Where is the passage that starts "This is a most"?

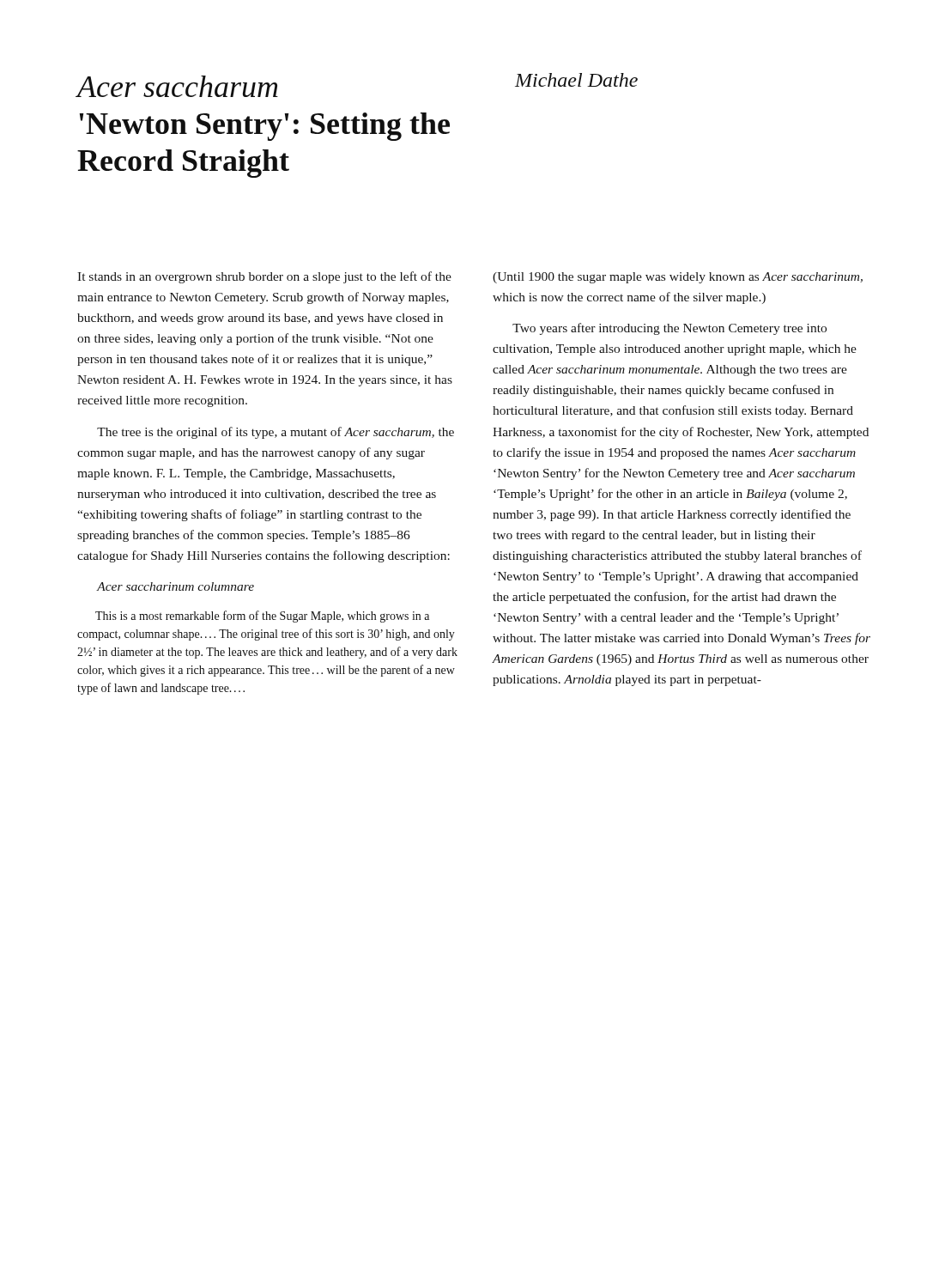267,653
